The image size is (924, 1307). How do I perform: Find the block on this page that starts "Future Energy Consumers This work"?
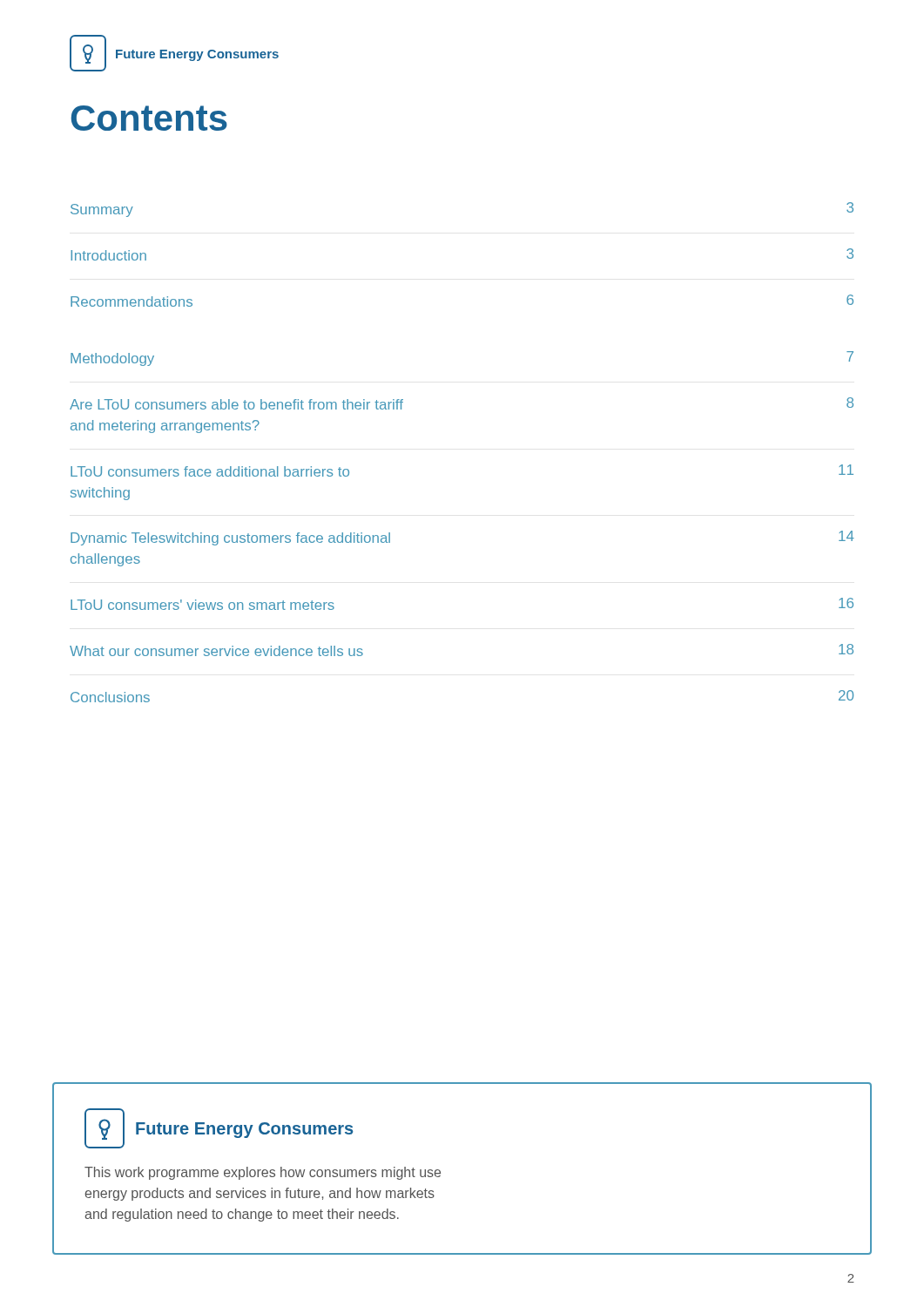point(219,1128)
